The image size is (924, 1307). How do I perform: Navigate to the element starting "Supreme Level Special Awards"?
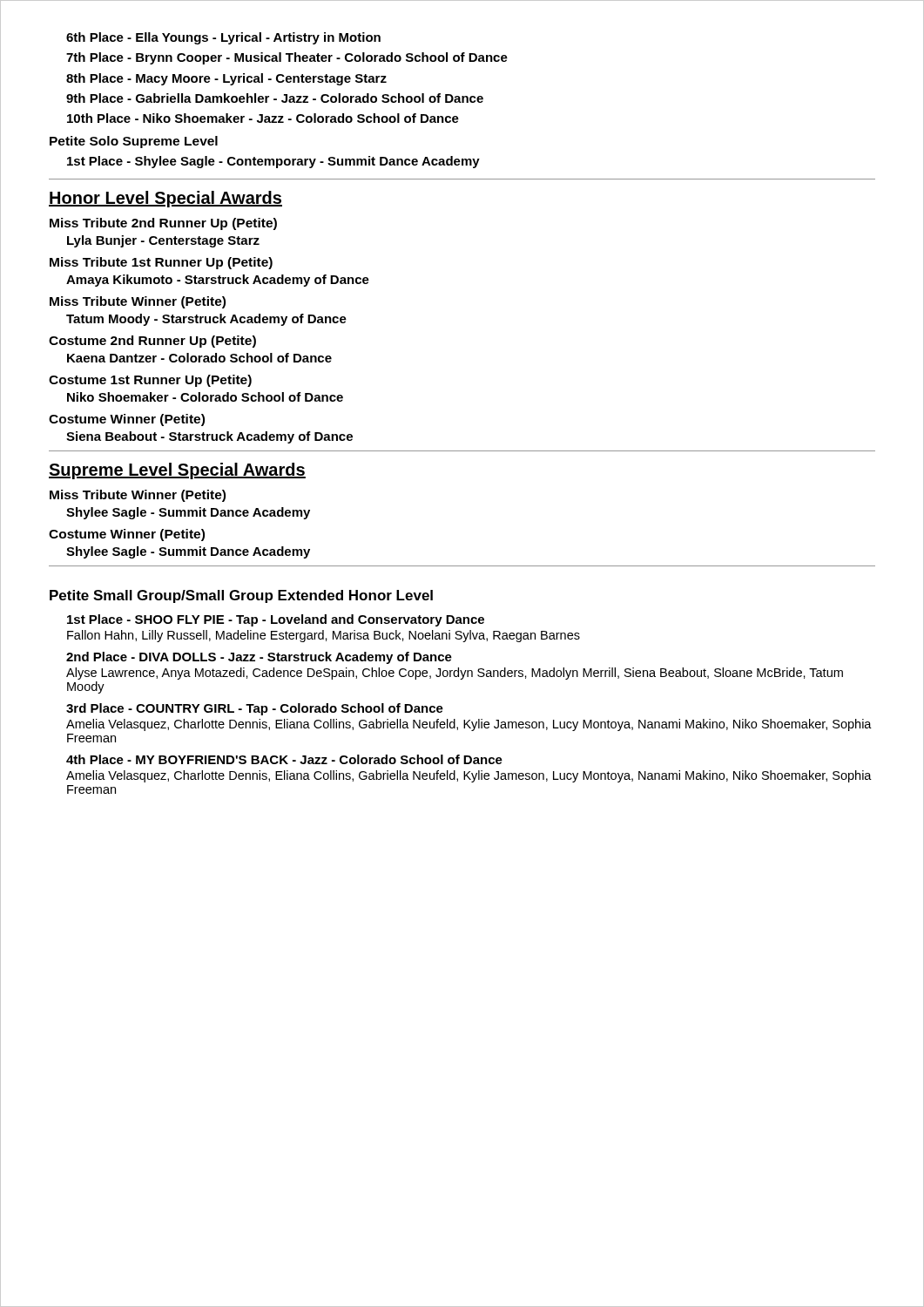[x=177, y=469]
